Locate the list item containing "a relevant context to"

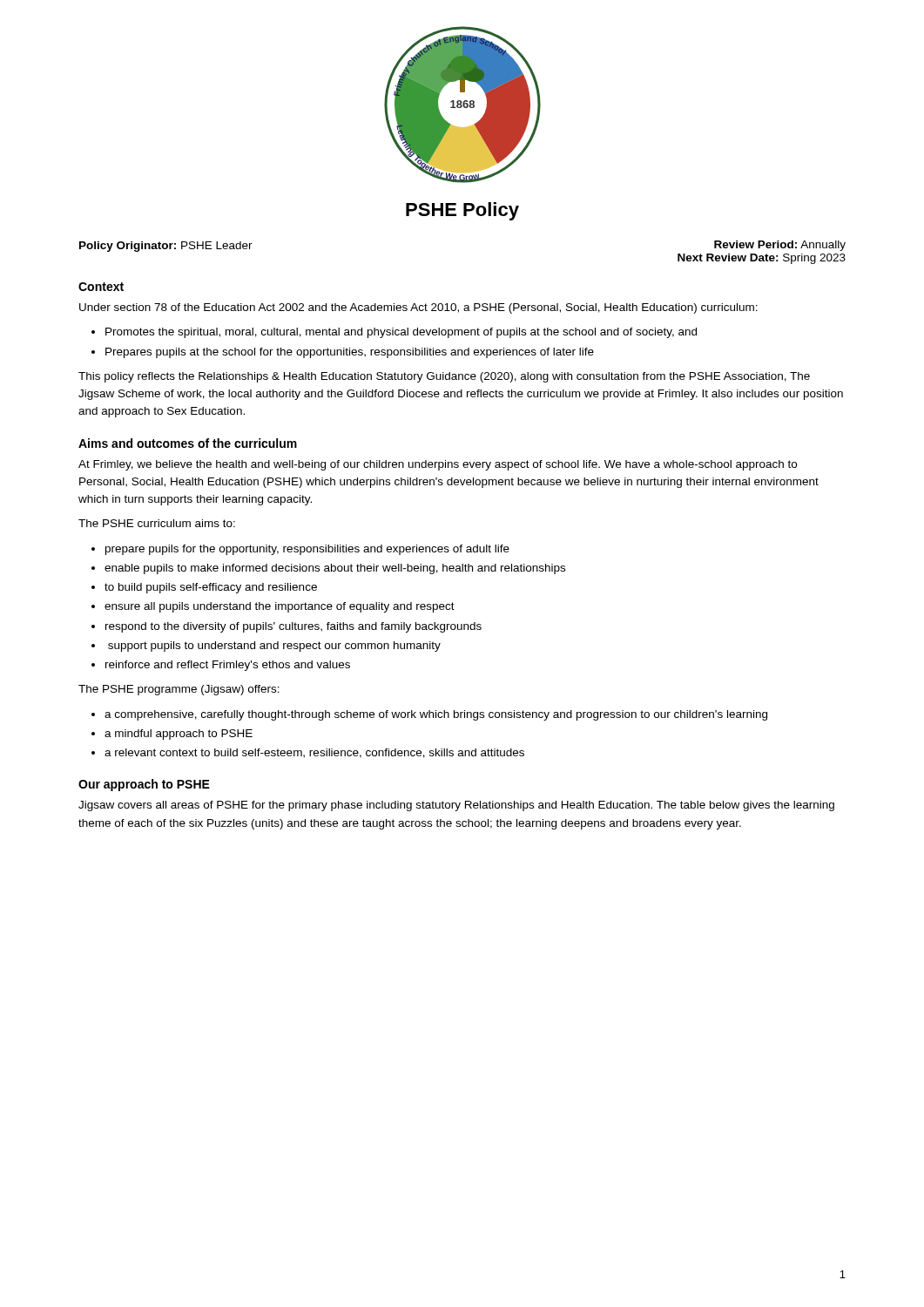point(315,752)
